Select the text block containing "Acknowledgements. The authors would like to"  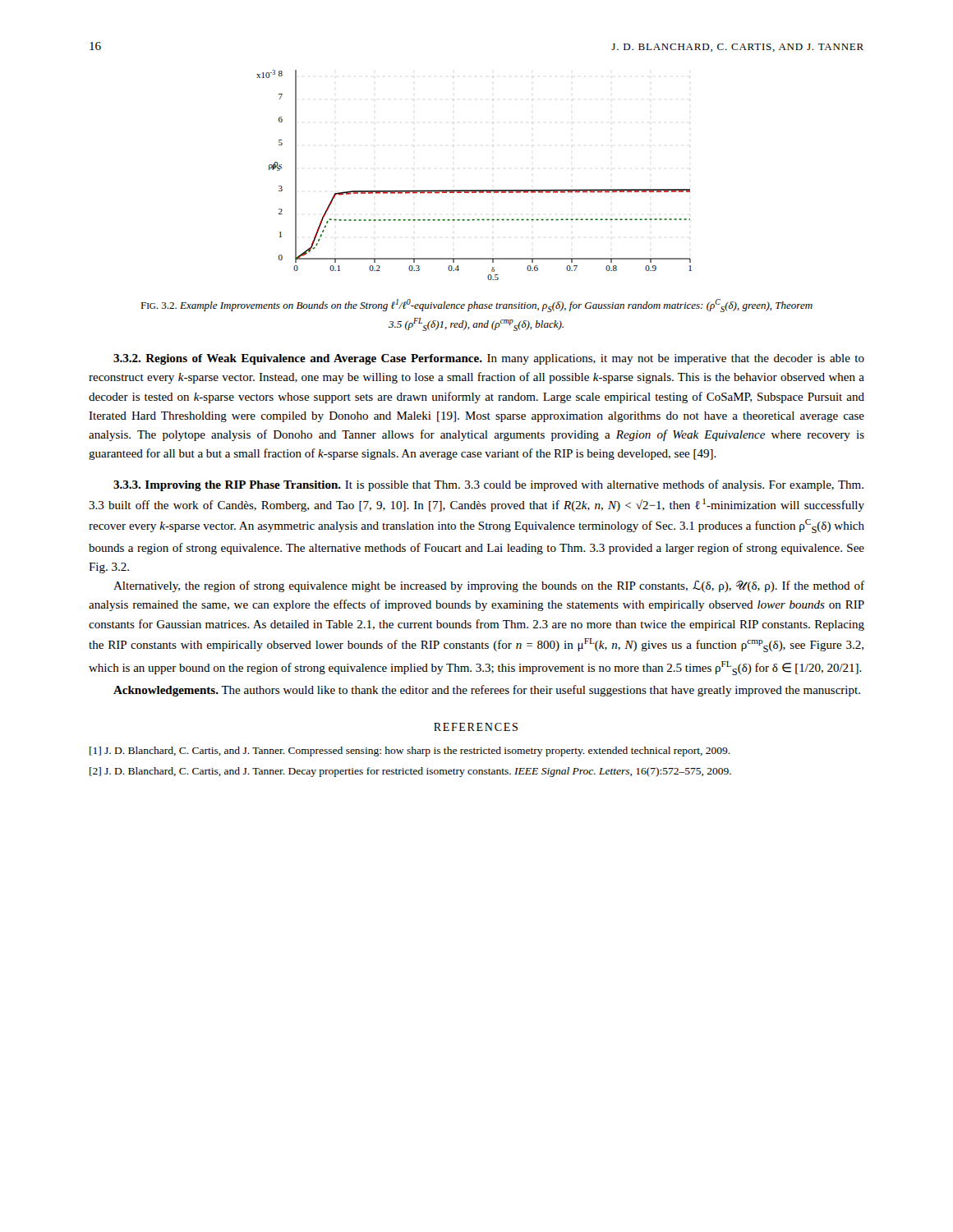point(487,690)
